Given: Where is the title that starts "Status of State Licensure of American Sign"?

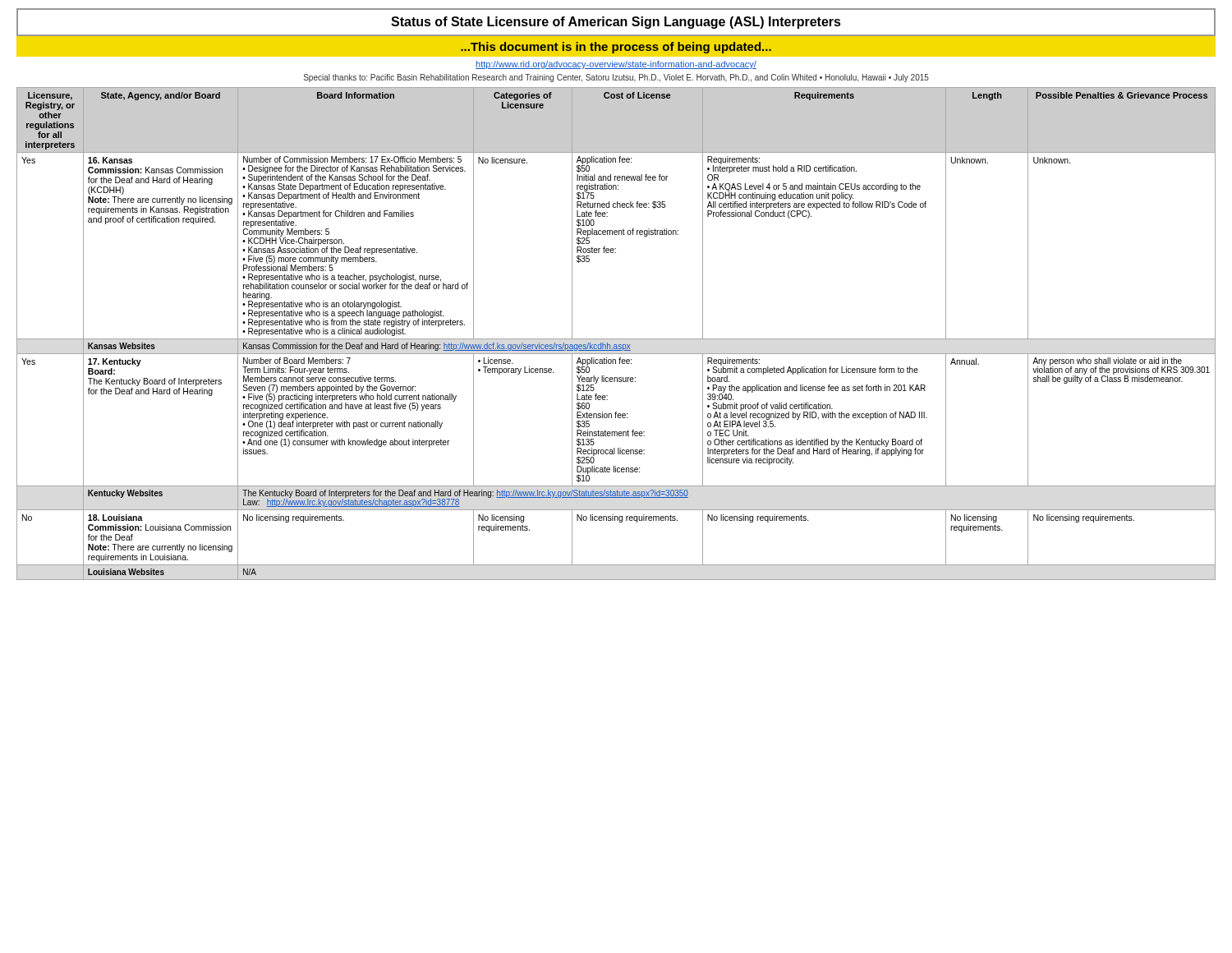Looking at the screenshot, I should pos(616,22).
